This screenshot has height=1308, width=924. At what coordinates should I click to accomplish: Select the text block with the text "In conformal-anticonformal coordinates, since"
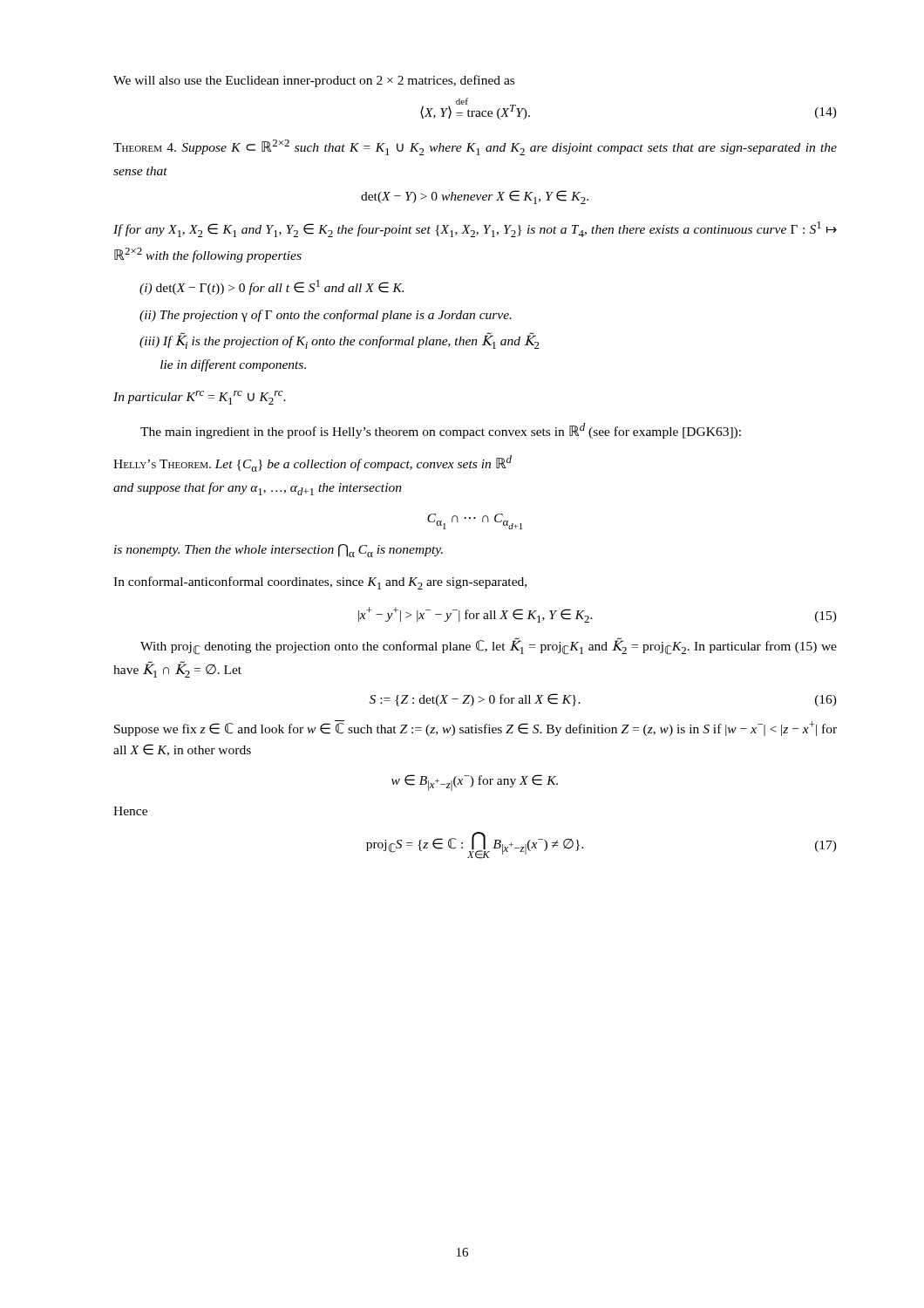pyautogui.click(x=320, y=583)
